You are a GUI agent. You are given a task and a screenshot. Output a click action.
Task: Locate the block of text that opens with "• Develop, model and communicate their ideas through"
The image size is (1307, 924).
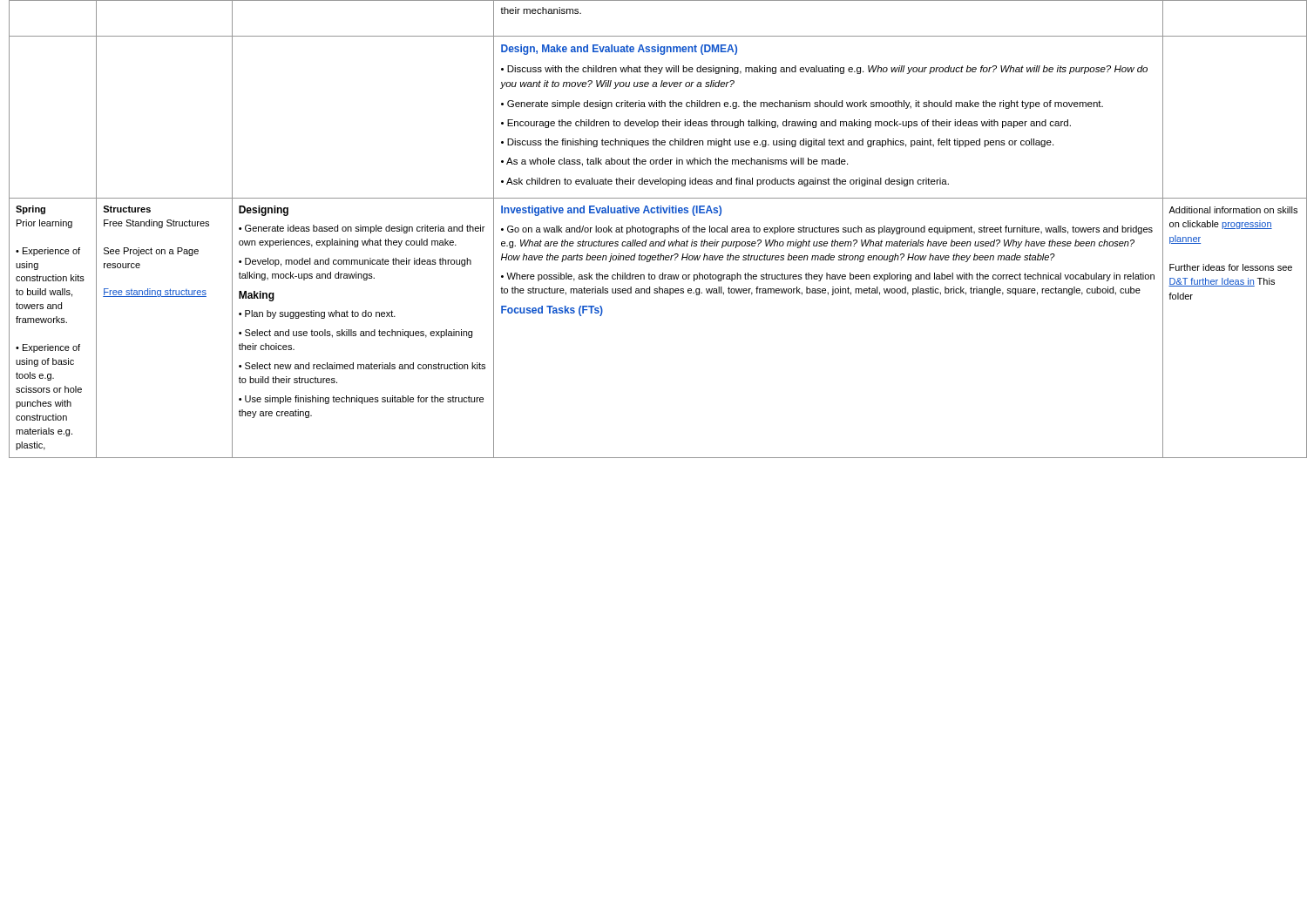(355, 268)
